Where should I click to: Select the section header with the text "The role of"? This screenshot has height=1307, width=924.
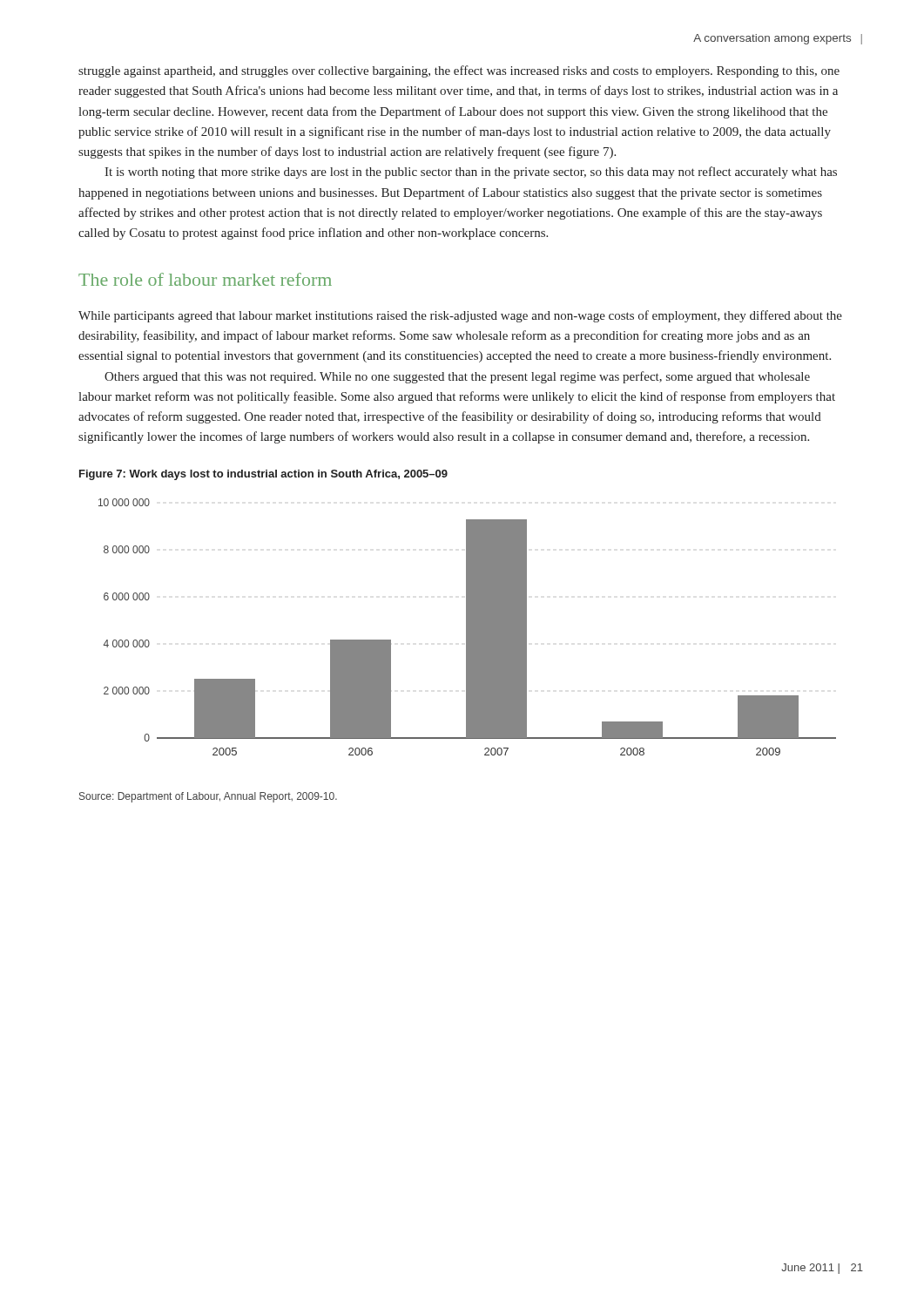(x=205, y=280)
